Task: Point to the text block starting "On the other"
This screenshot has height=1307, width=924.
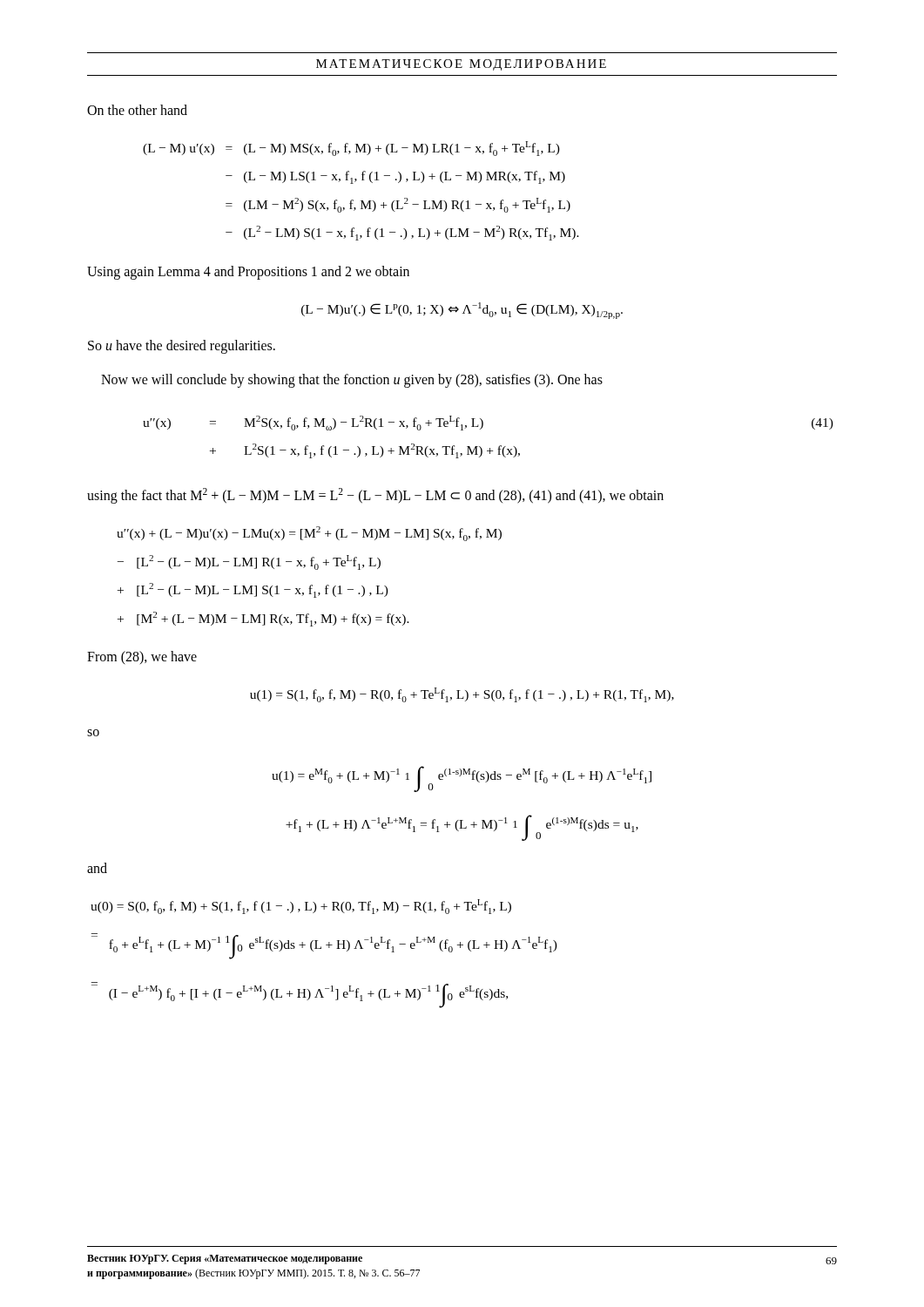Action: [x=137, y=110]
